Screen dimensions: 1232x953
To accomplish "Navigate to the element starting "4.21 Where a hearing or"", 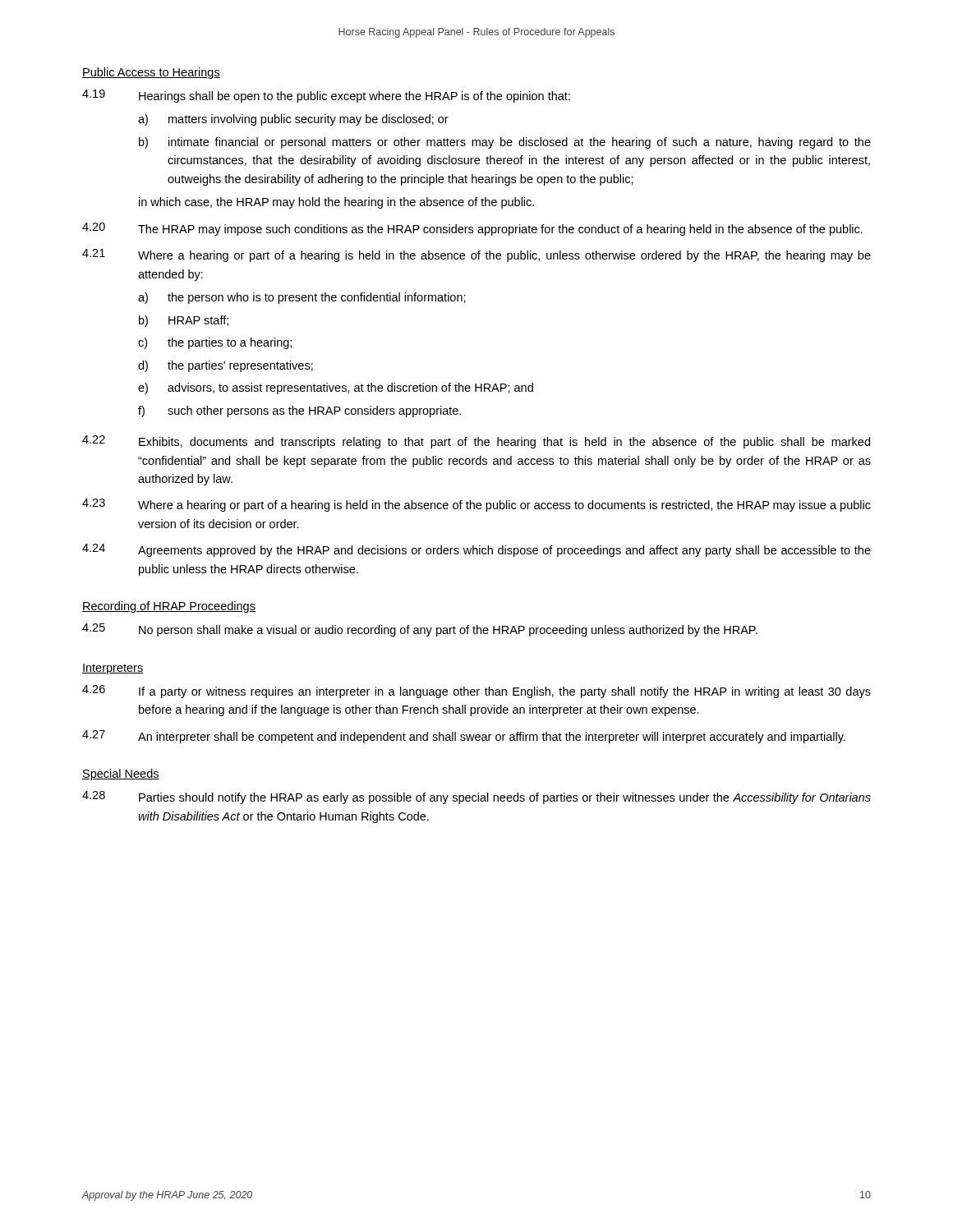I will click(x=476, y=255).
